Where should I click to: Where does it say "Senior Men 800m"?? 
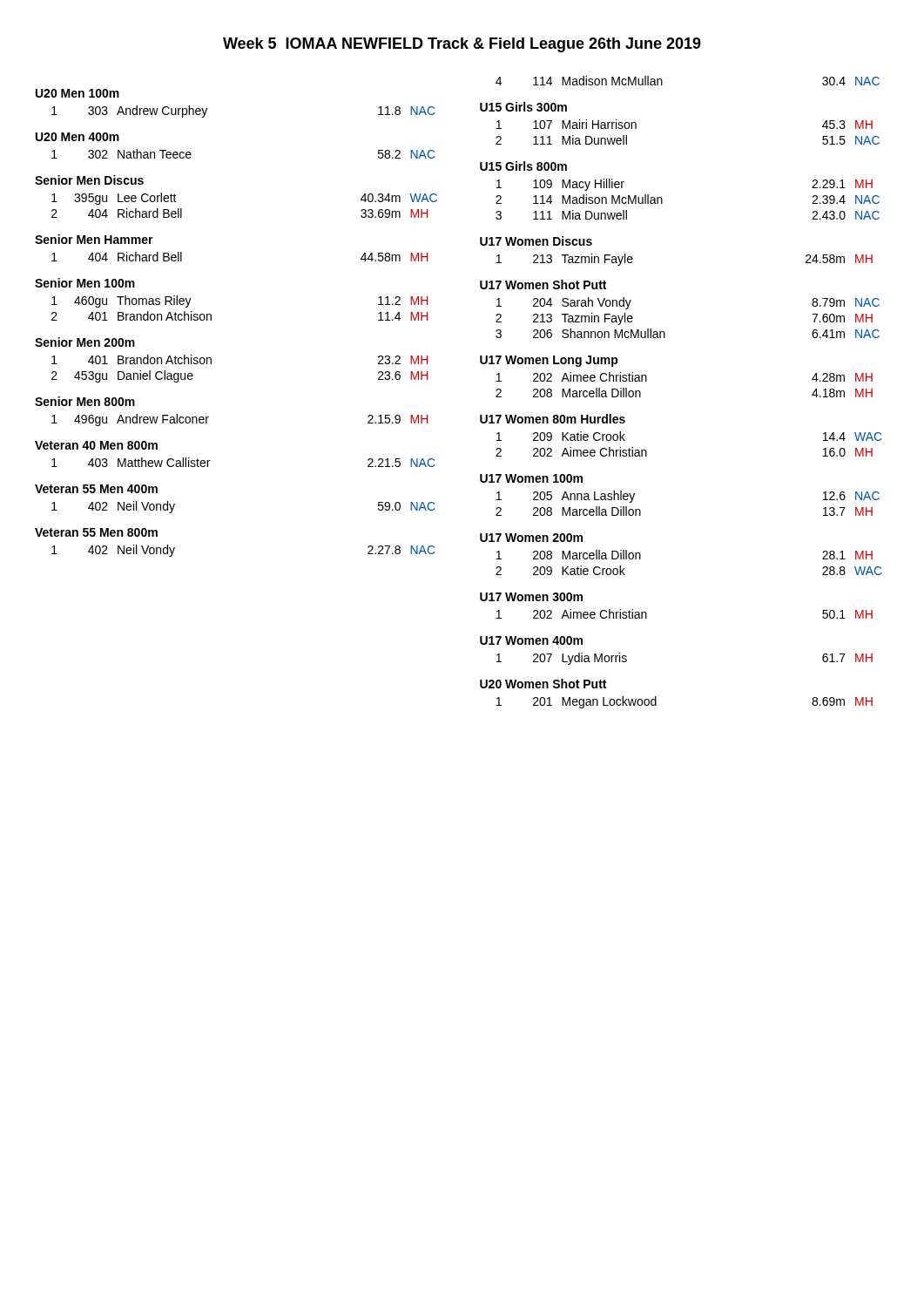point(85,402)
